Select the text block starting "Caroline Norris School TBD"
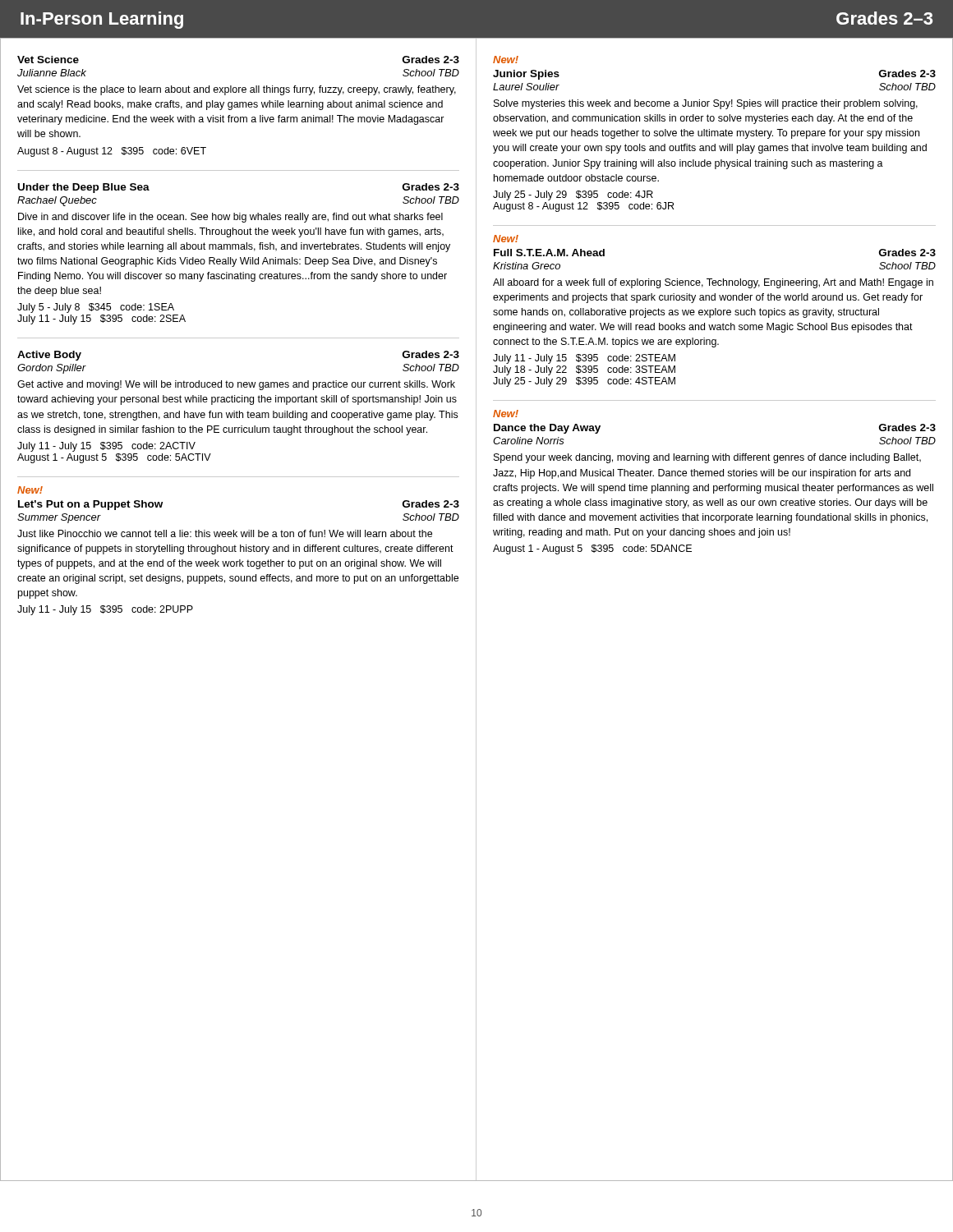 [517, 441]
